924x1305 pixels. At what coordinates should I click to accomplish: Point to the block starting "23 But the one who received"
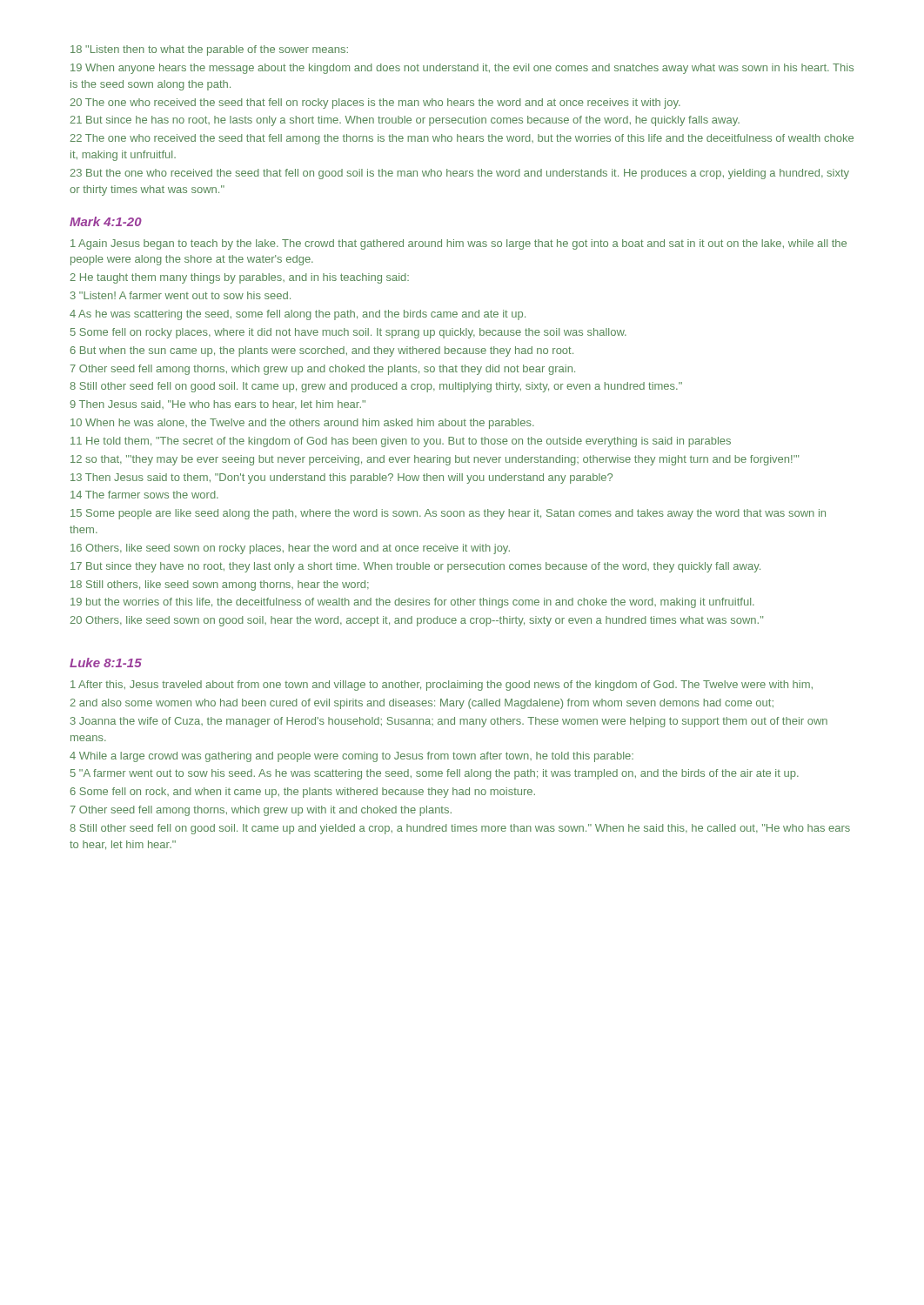pos(462,182)
